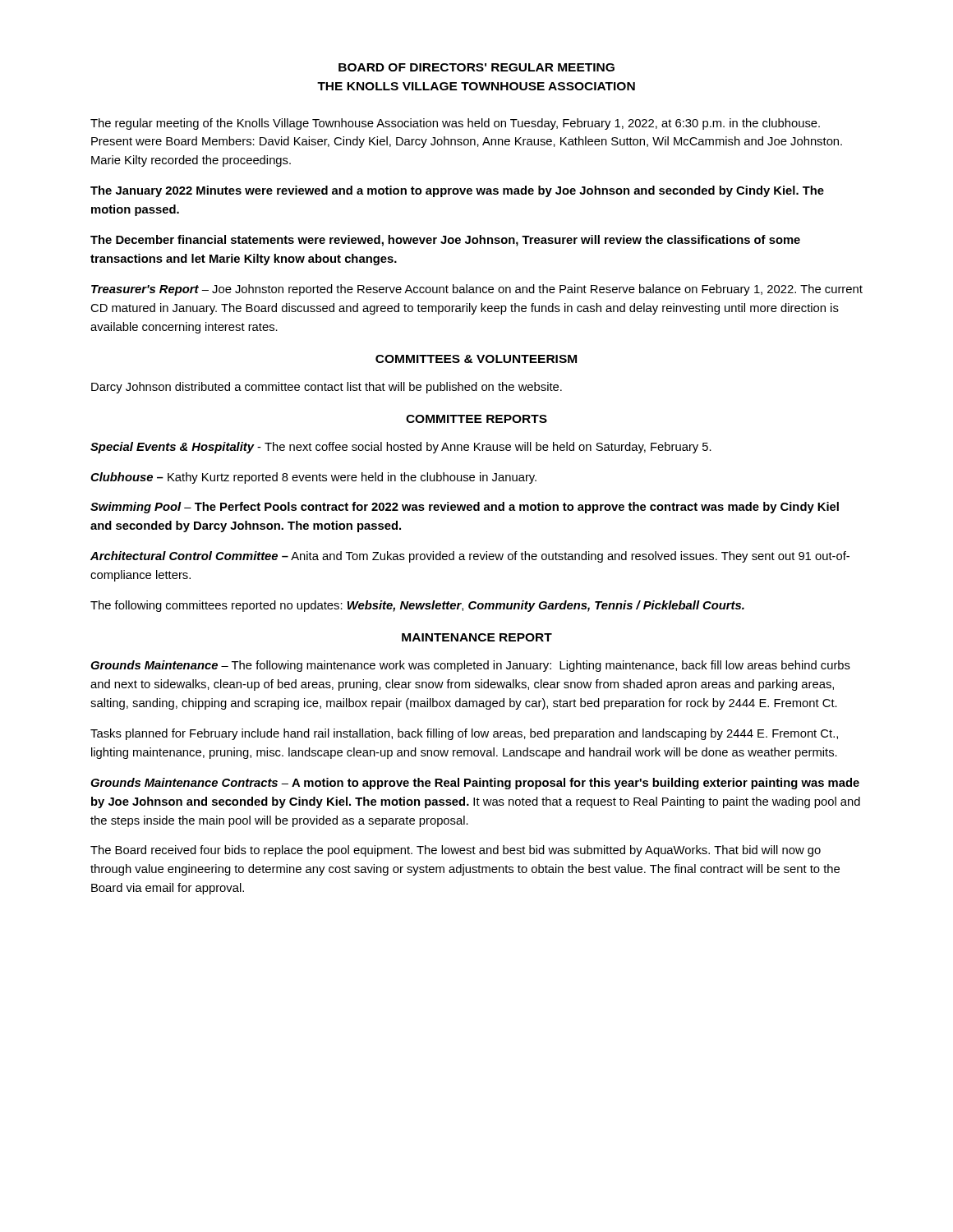Click on the text block with the text "The following committees reported no updates: Website, Newsletter,"
This screenshot has width=953, height=1232.
coord(418,605)
